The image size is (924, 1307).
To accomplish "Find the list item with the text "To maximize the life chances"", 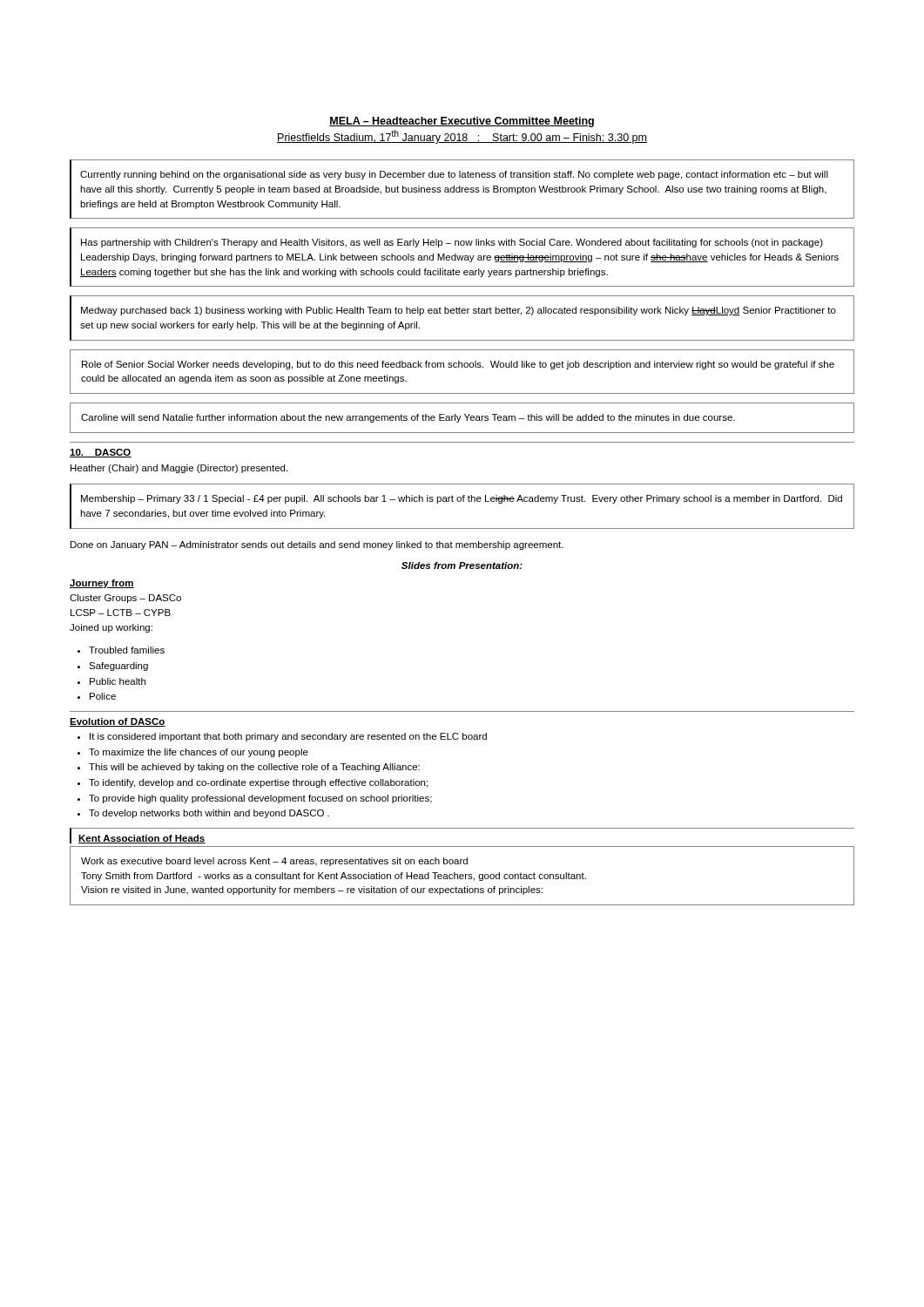I will (x=198, y=752).
